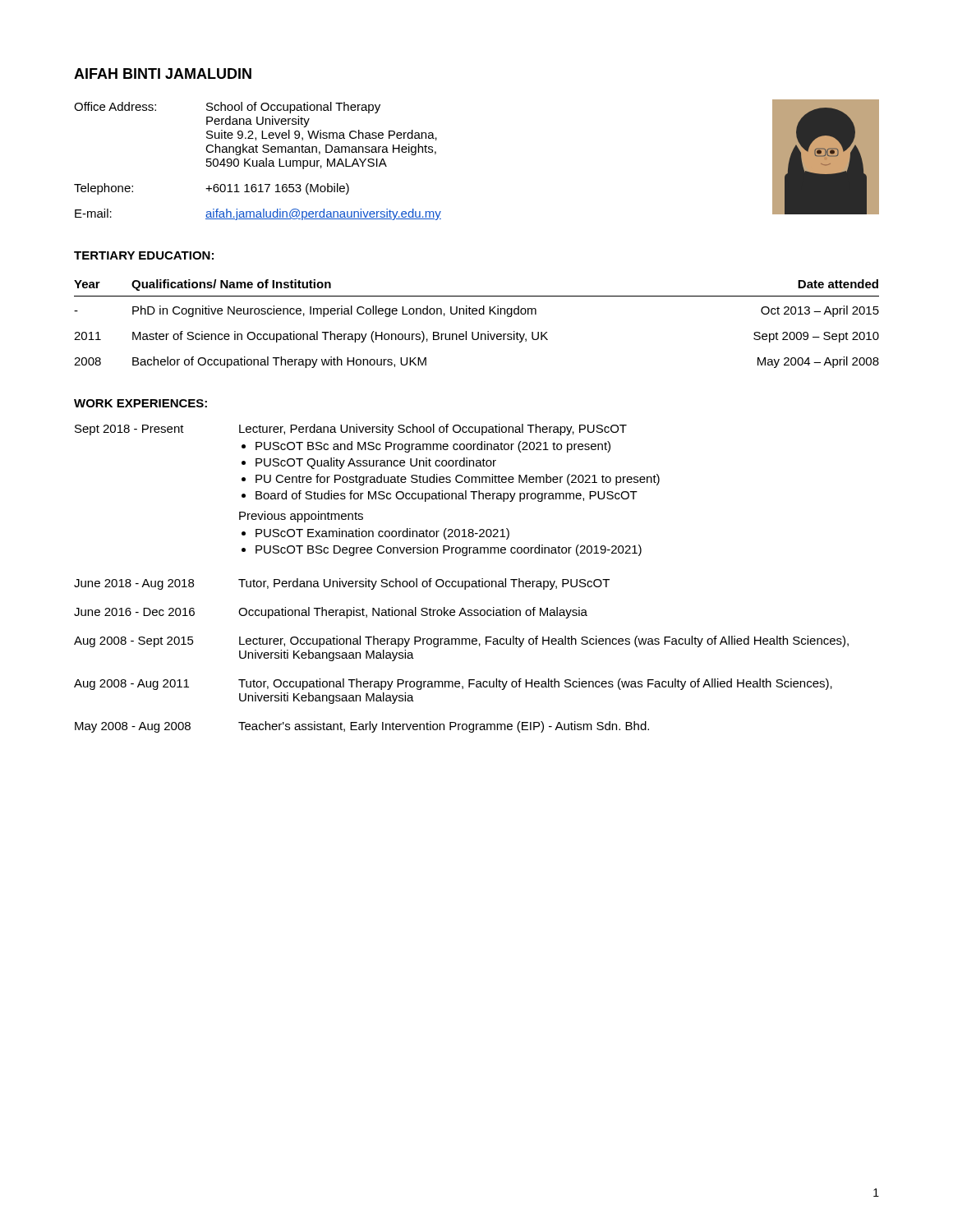Point to "AIFAH BINTI JAMALUDIN"
This screenshot has height=1232, width=953.
(x=163, y=74)
